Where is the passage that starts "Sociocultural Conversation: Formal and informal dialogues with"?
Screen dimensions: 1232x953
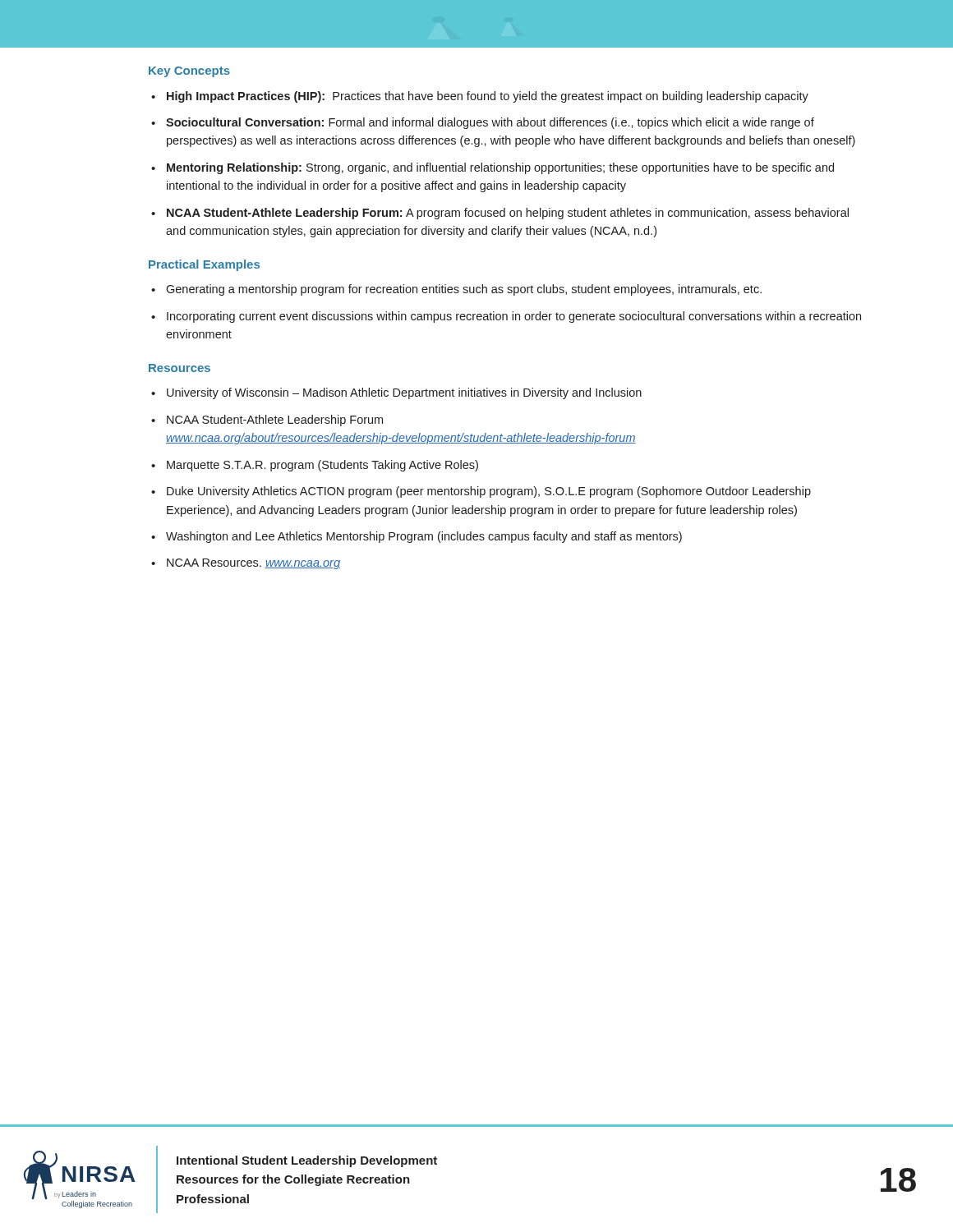coord(511,132)
